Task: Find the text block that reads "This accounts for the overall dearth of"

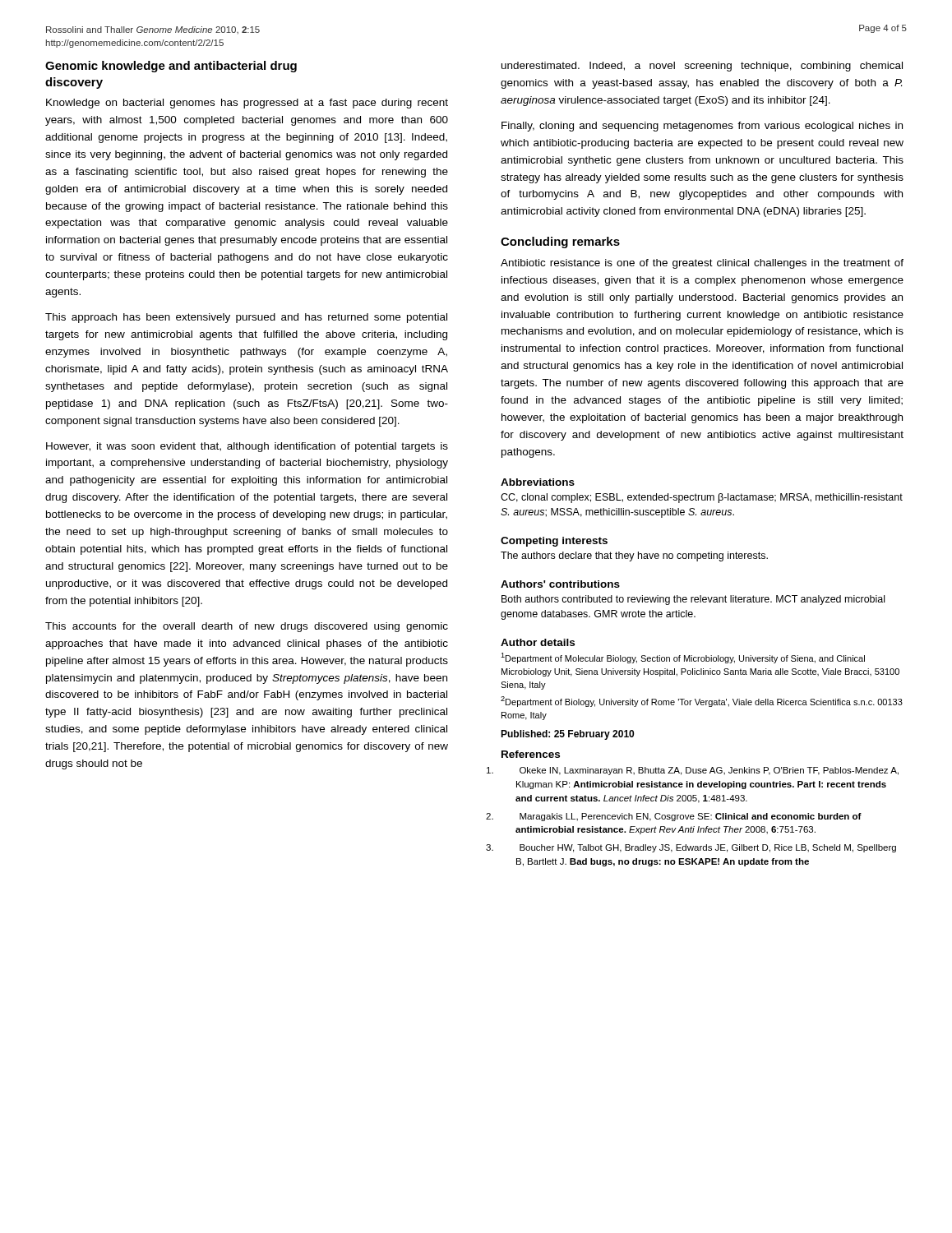Action: (247, 695)
